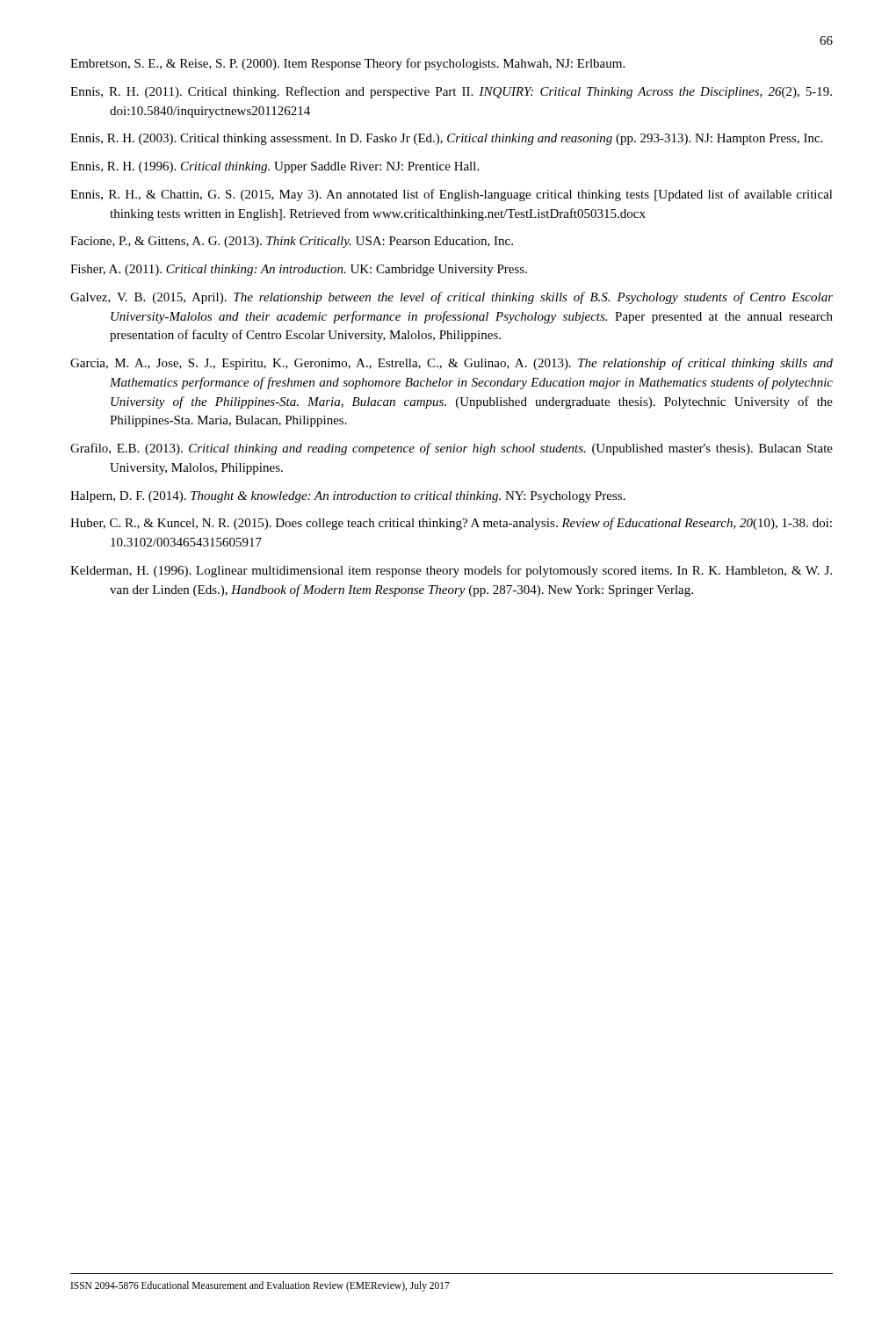The image size is (896, 1318).
Task: Locate the block starting "Facione, P., & Gittens,"
Action: 292,241
